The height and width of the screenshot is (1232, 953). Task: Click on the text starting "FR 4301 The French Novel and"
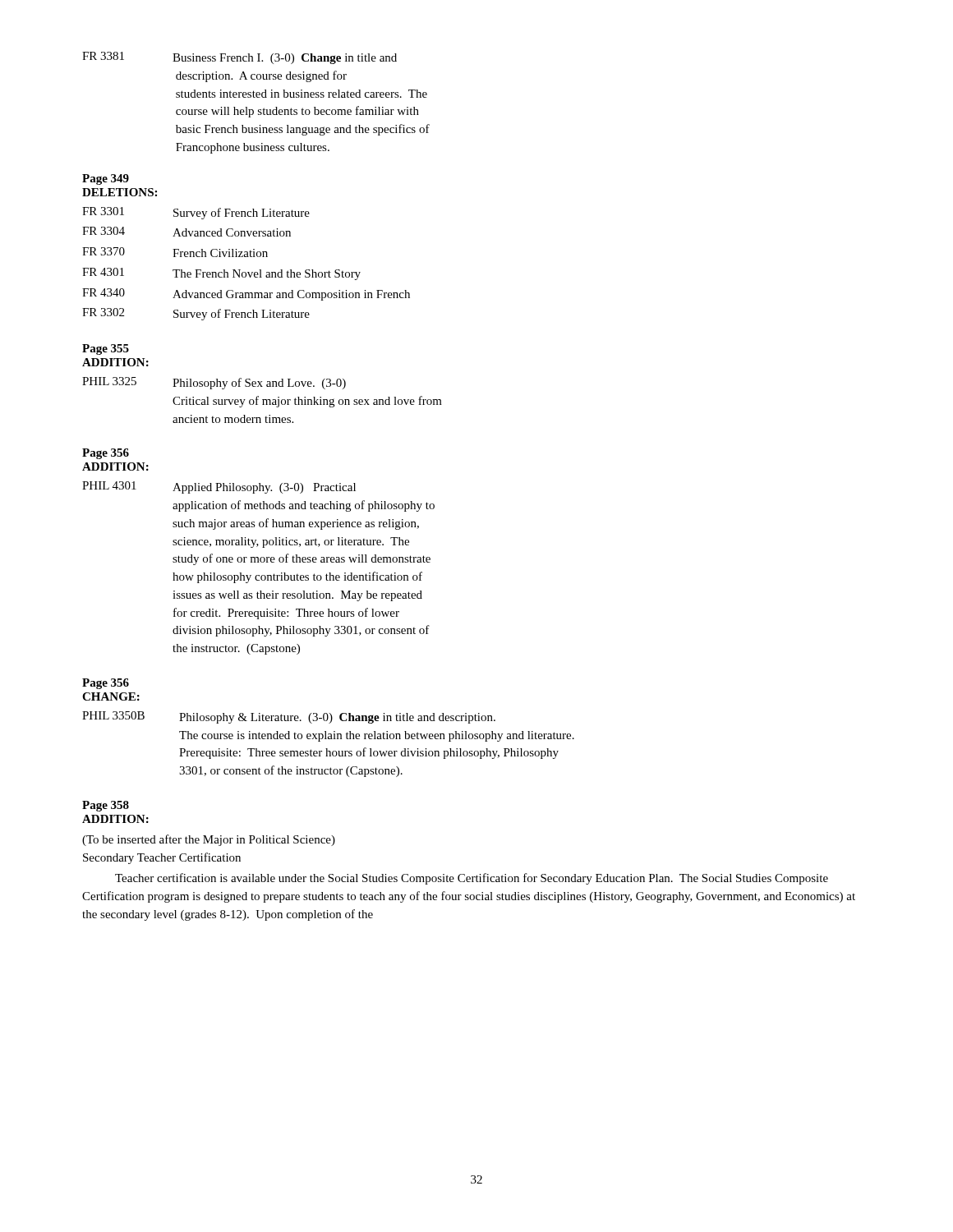(x=221, y=274)
